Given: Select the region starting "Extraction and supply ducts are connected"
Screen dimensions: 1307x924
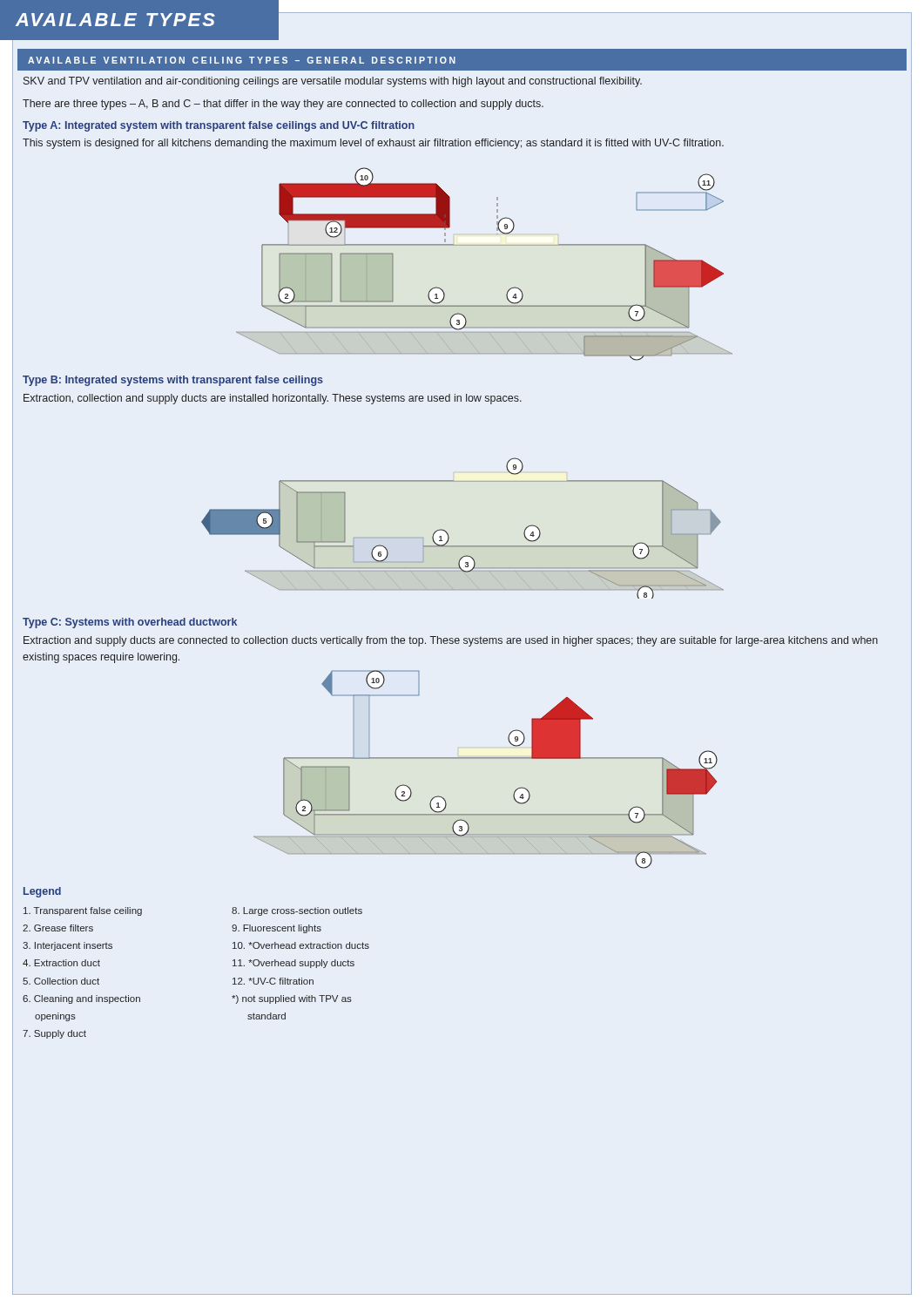Looking at the screenshot, I should 462,649.
